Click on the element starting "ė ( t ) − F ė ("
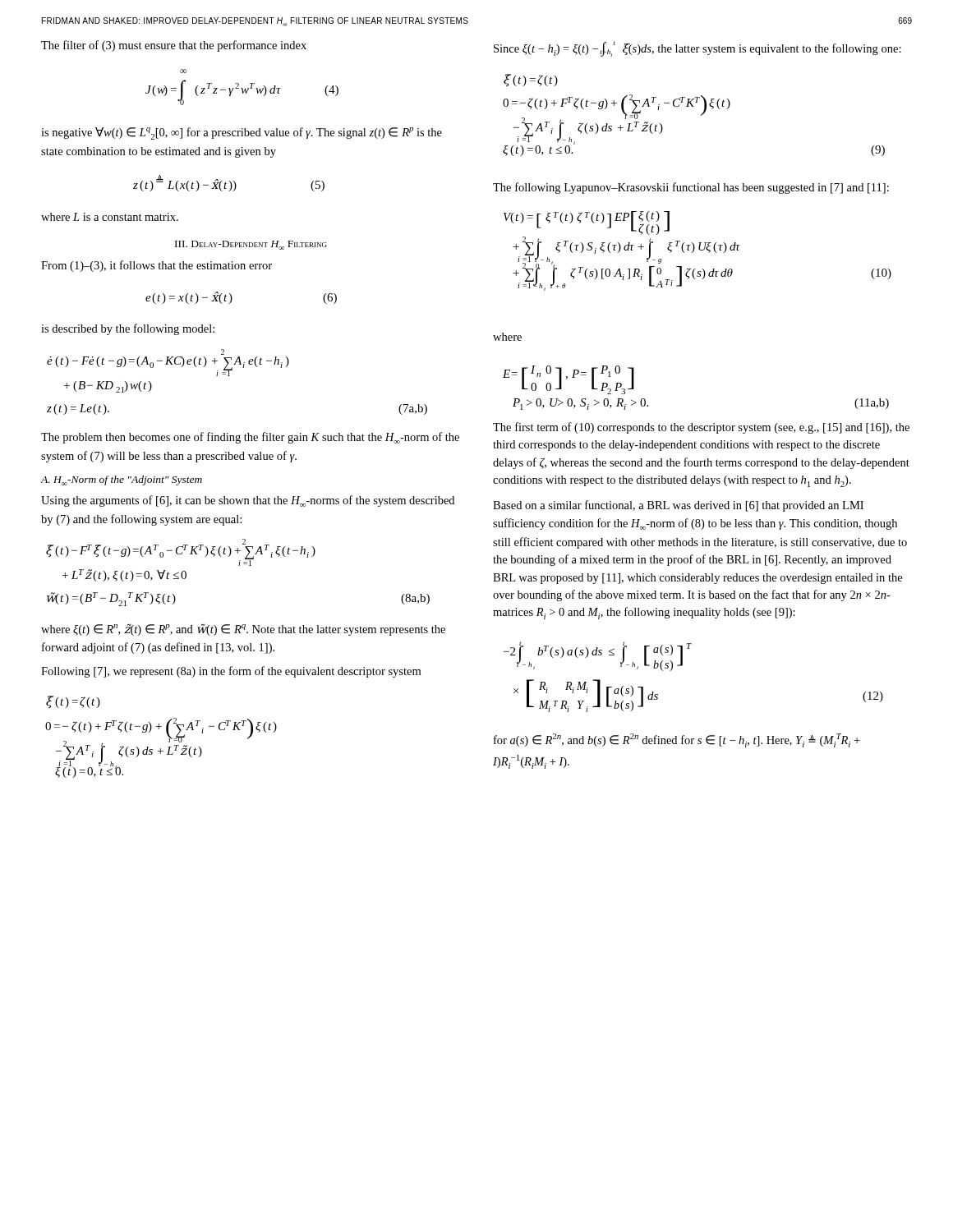Image resolution: width=953 pixels, height=1232 pixels. (x=223, y=352)
